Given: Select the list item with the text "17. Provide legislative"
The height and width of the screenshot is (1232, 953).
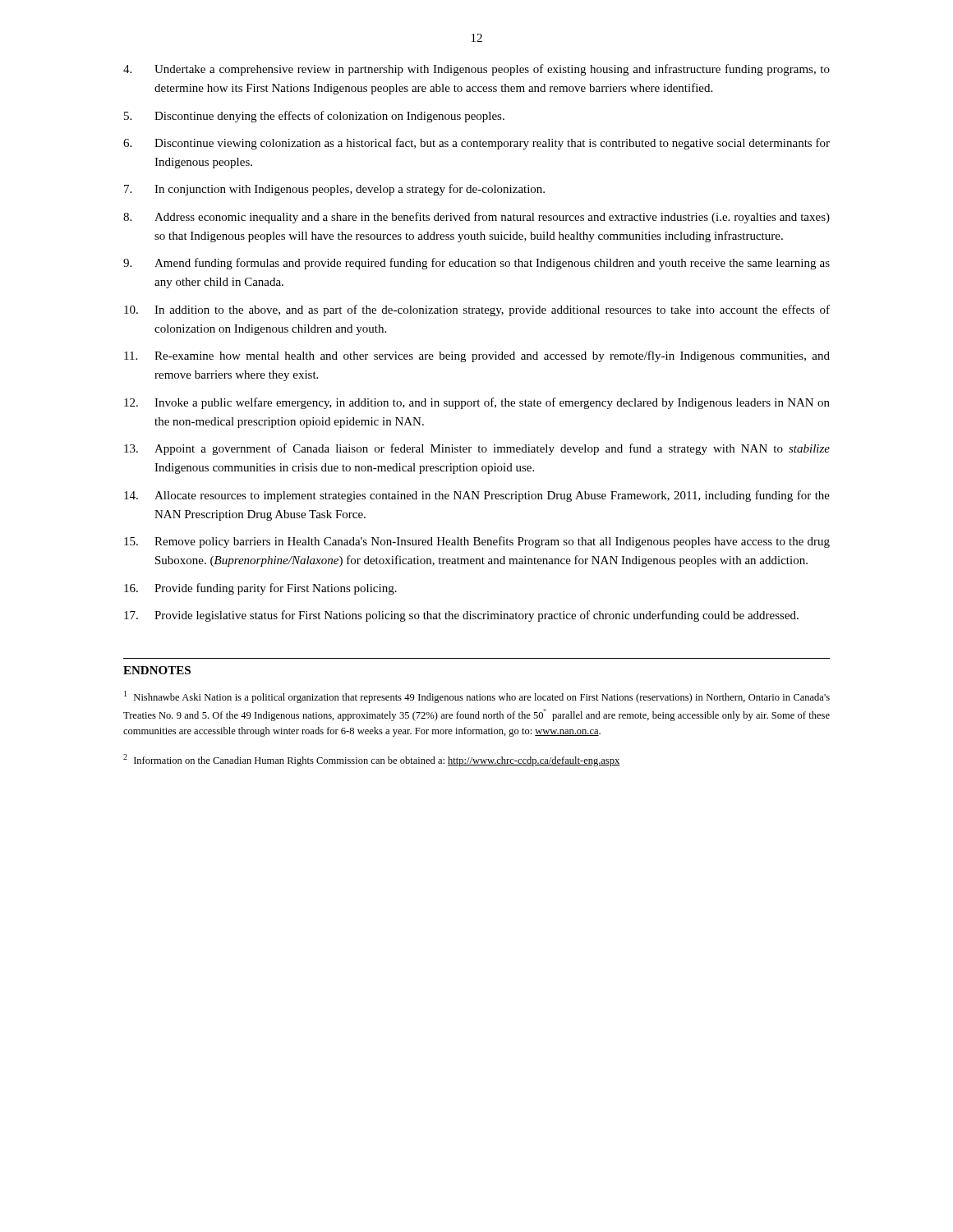Looking at the screenshot, I should [476, 615].
